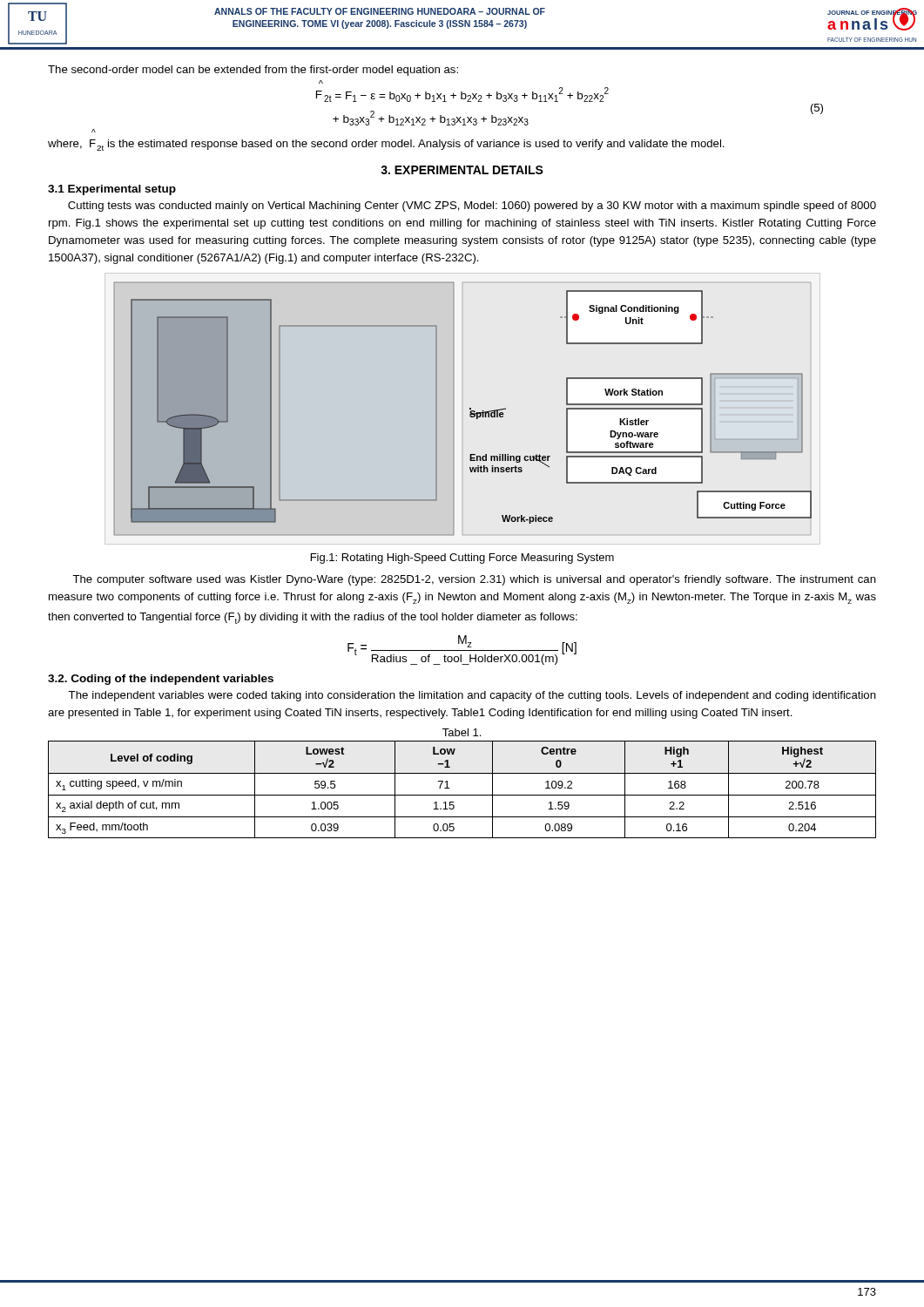The height and width of the screenshot is (1307, 924).
Task: Click on the text block starting "^ F 2t = F1 − ε ="
Action: click(x=570, y=107)
